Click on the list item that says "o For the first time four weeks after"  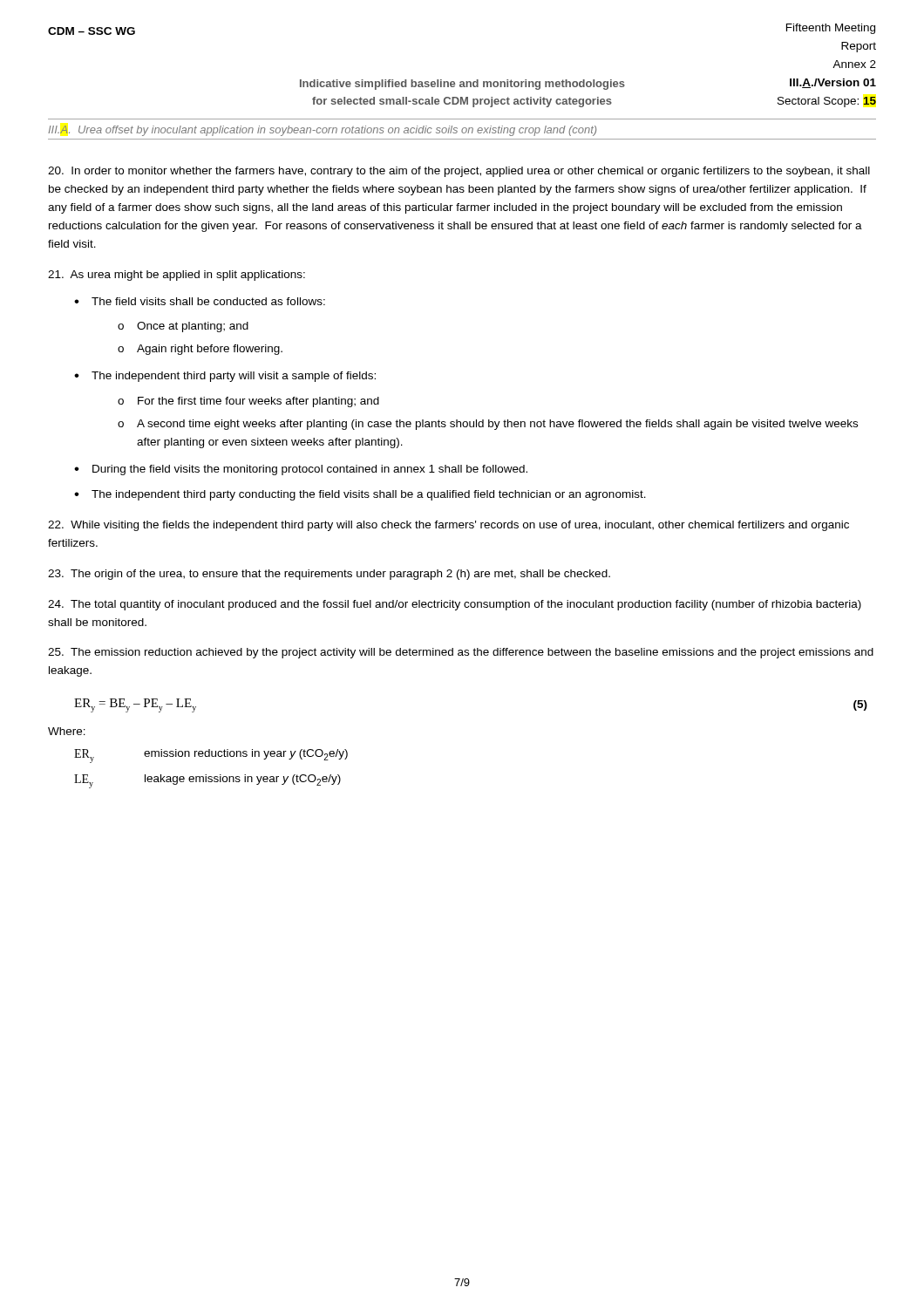coord(249,402)
